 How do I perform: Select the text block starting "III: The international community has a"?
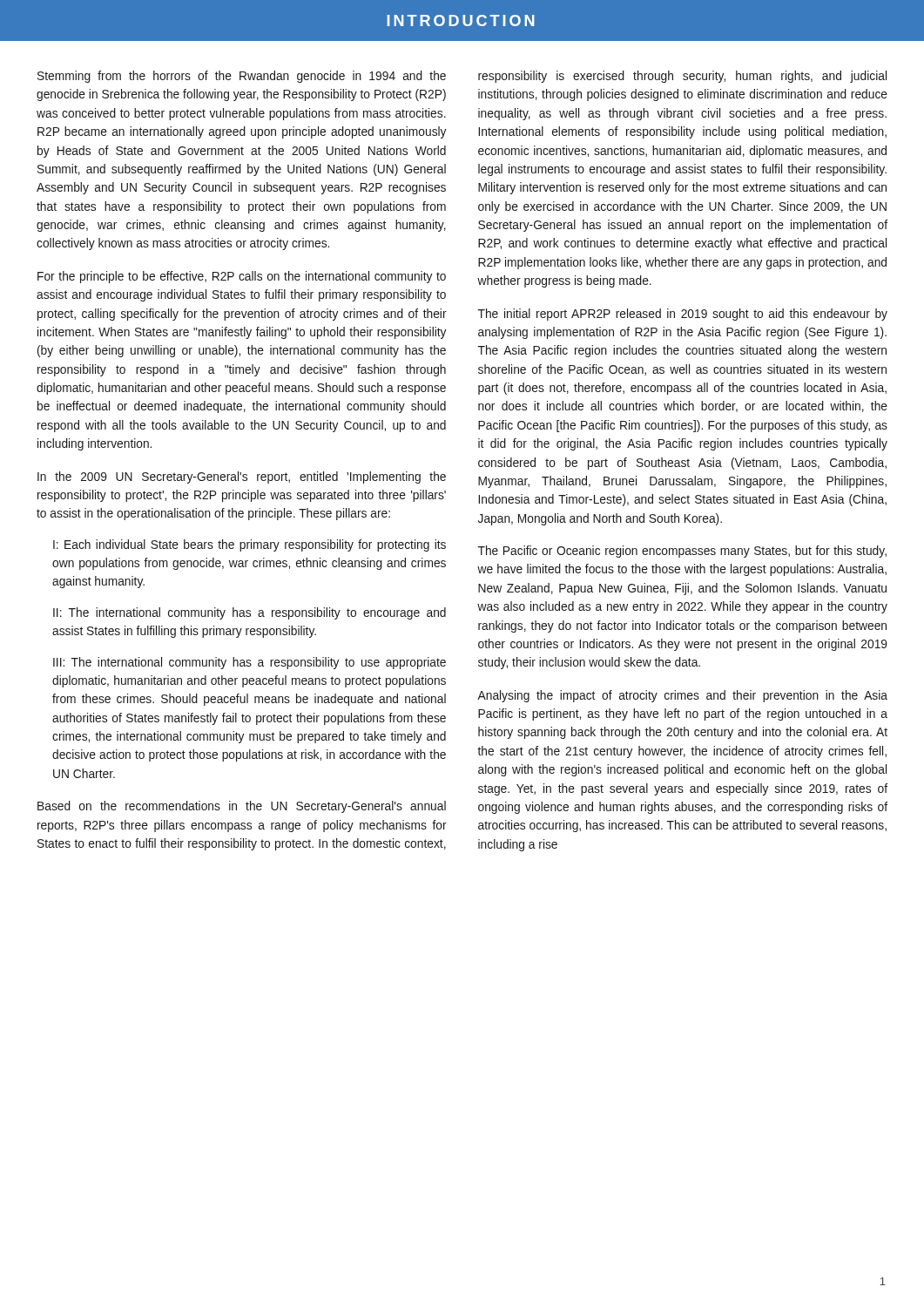(249, 718)
